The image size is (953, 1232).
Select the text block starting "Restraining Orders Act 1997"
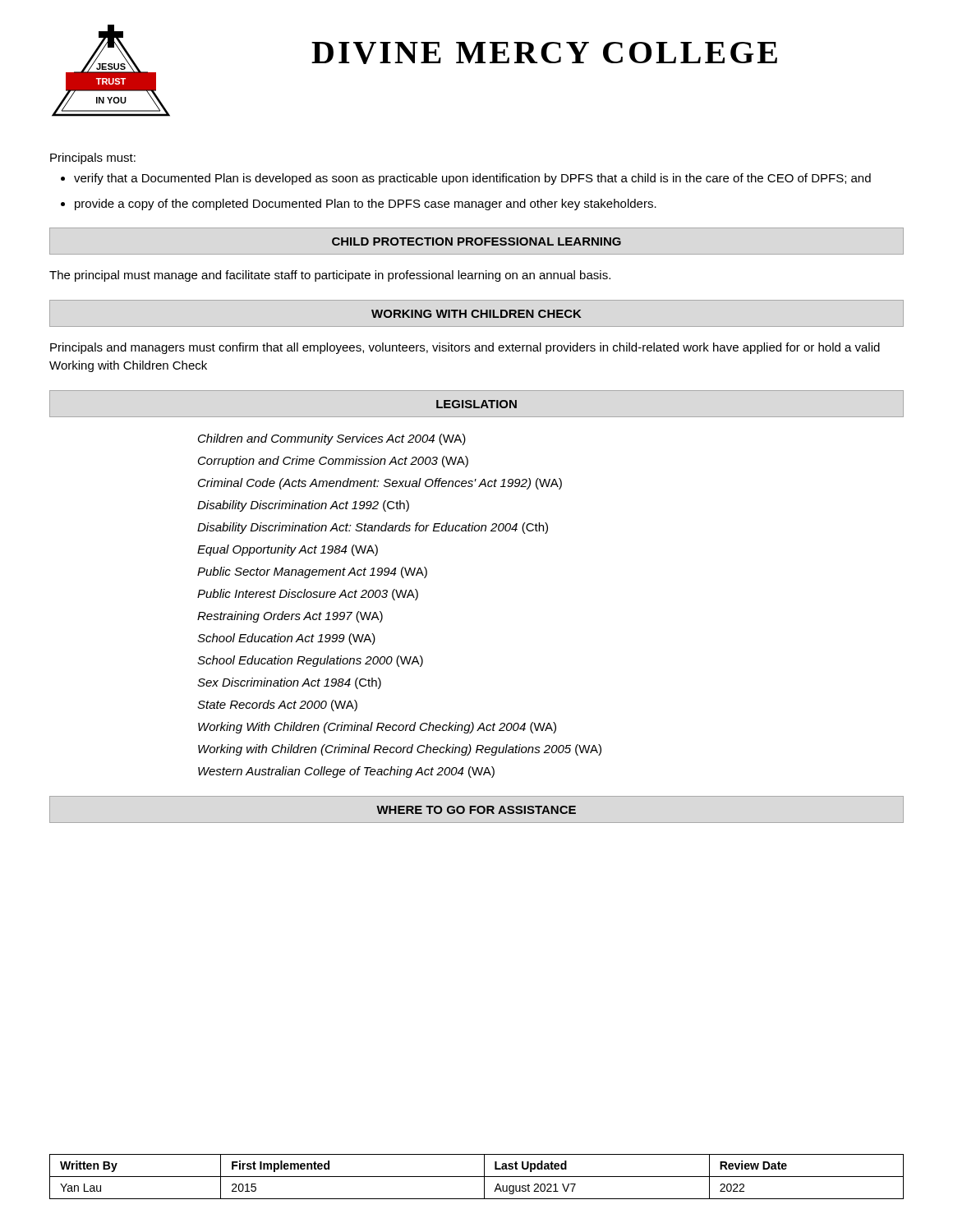click(x=290, y=615)
